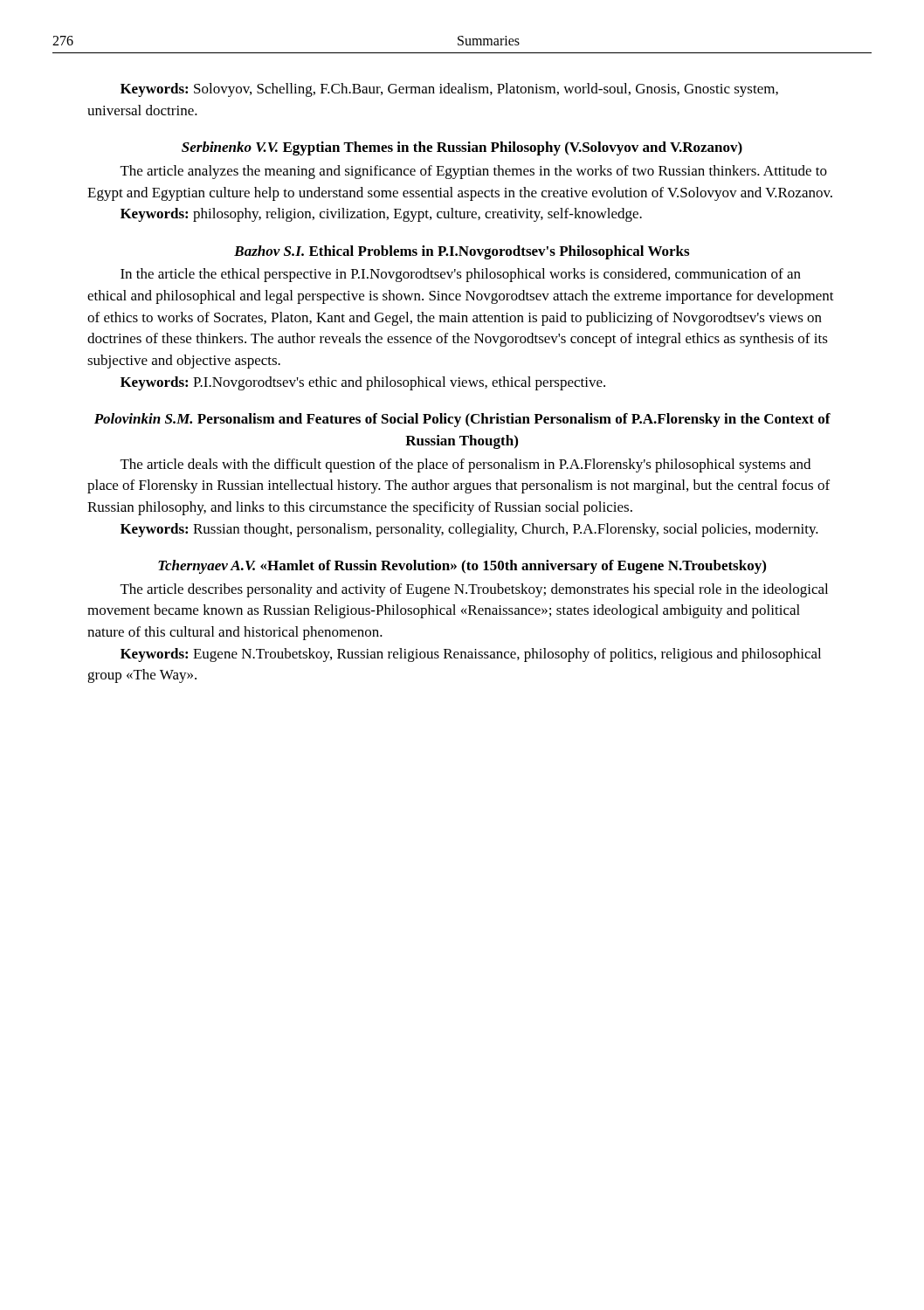Find the text block starting "Tchernyaev A.V. «Hamlet of Russin Revolution»"

462,566
